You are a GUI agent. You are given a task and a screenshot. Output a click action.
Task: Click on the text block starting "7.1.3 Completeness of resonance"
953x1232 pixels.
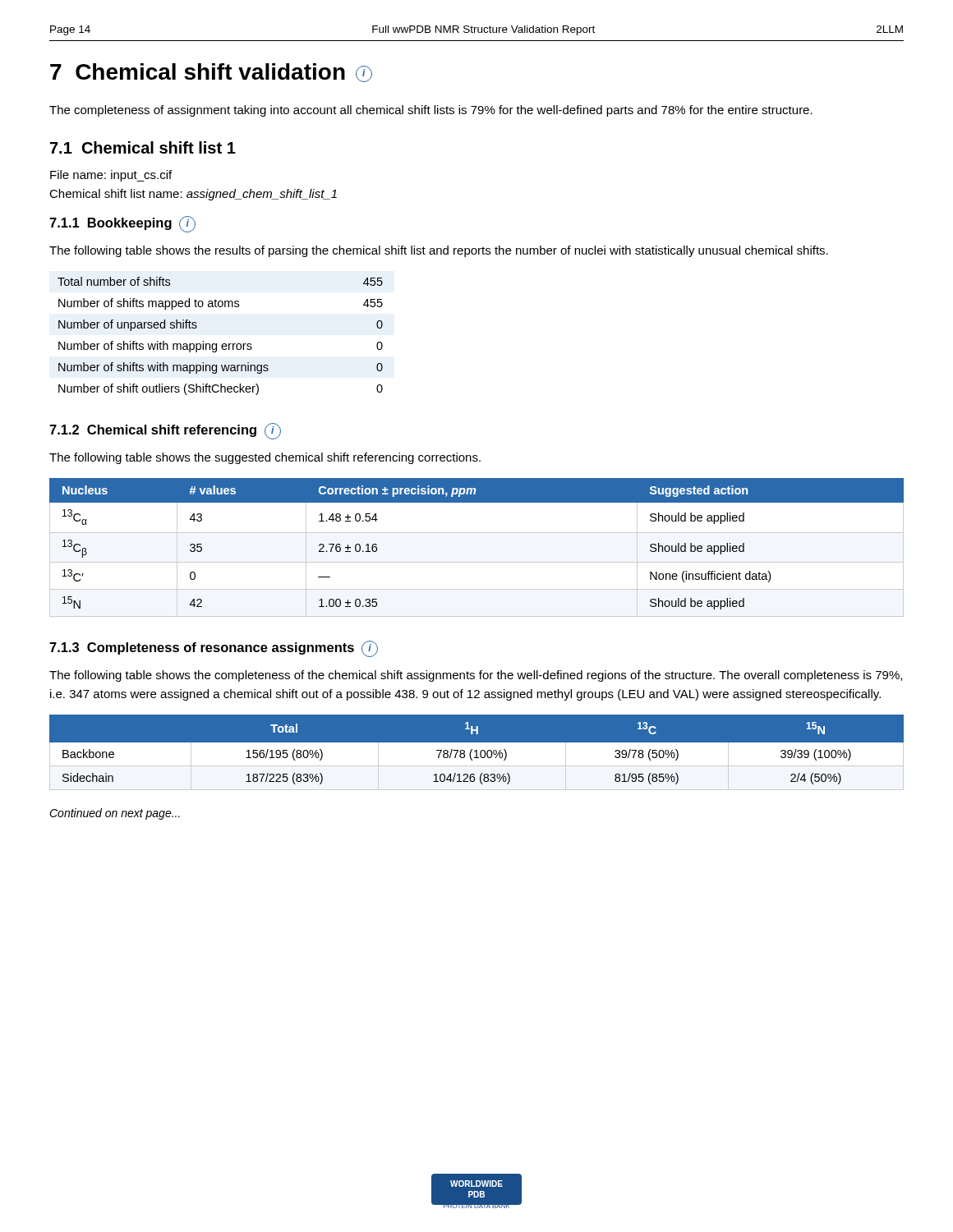pos(214,649)
